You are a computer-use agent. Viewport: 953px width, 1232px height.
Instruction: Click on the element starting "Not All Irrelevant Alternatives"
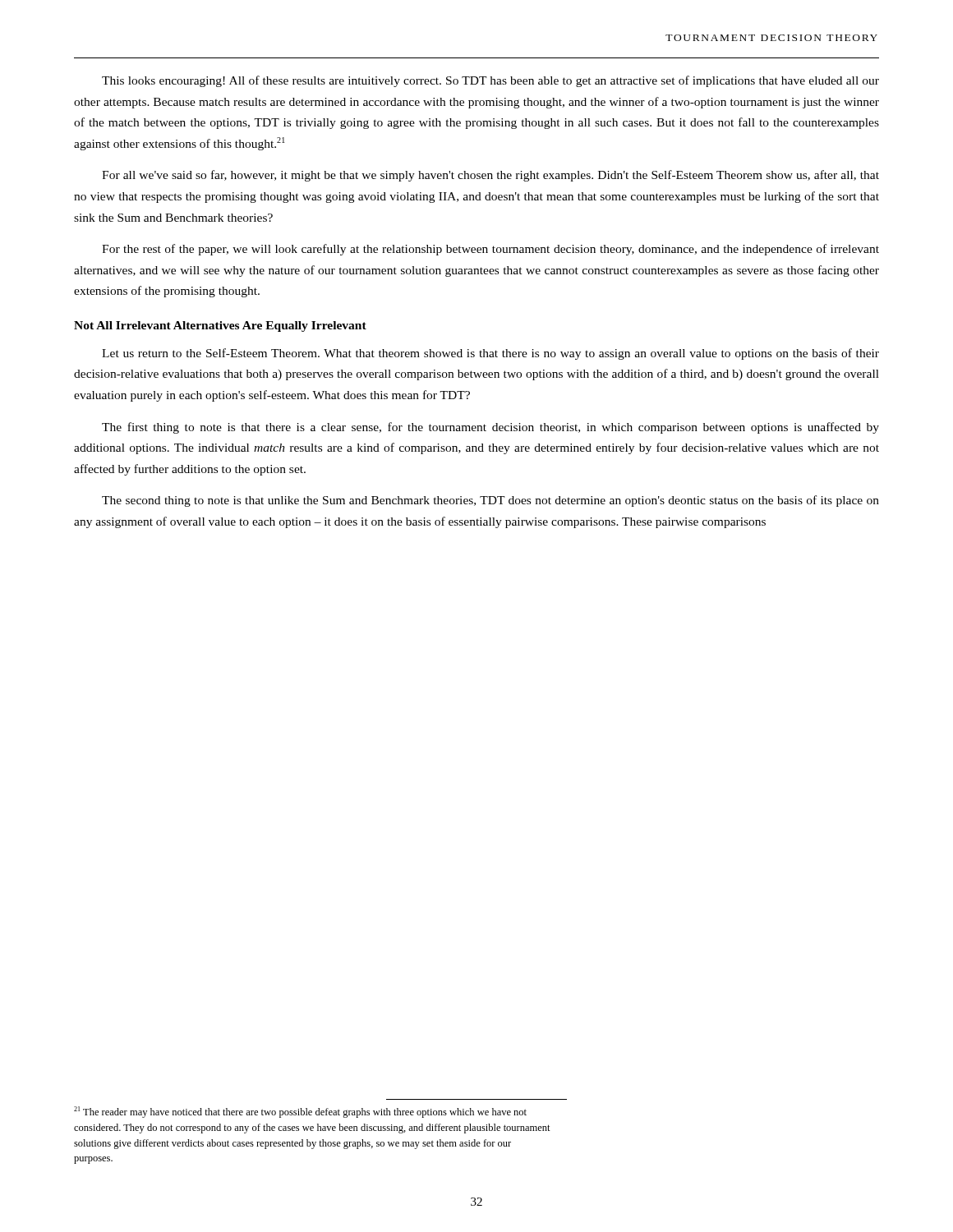pyautogui.click(x=220, y=325)
